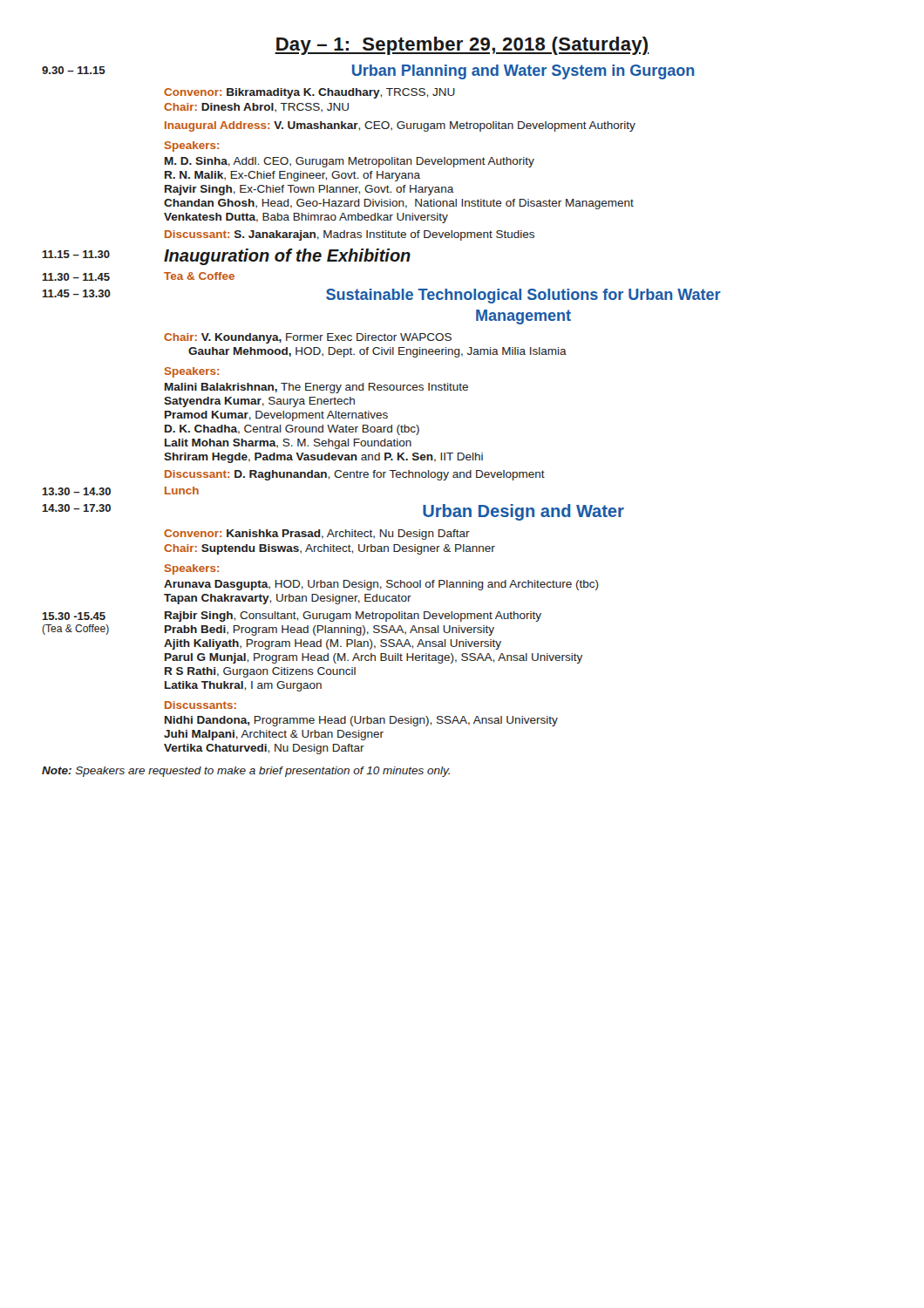
Task: Point to the passage starting "Discussant: S. Janakarajan, Madras"
Action: click(349, 235)
